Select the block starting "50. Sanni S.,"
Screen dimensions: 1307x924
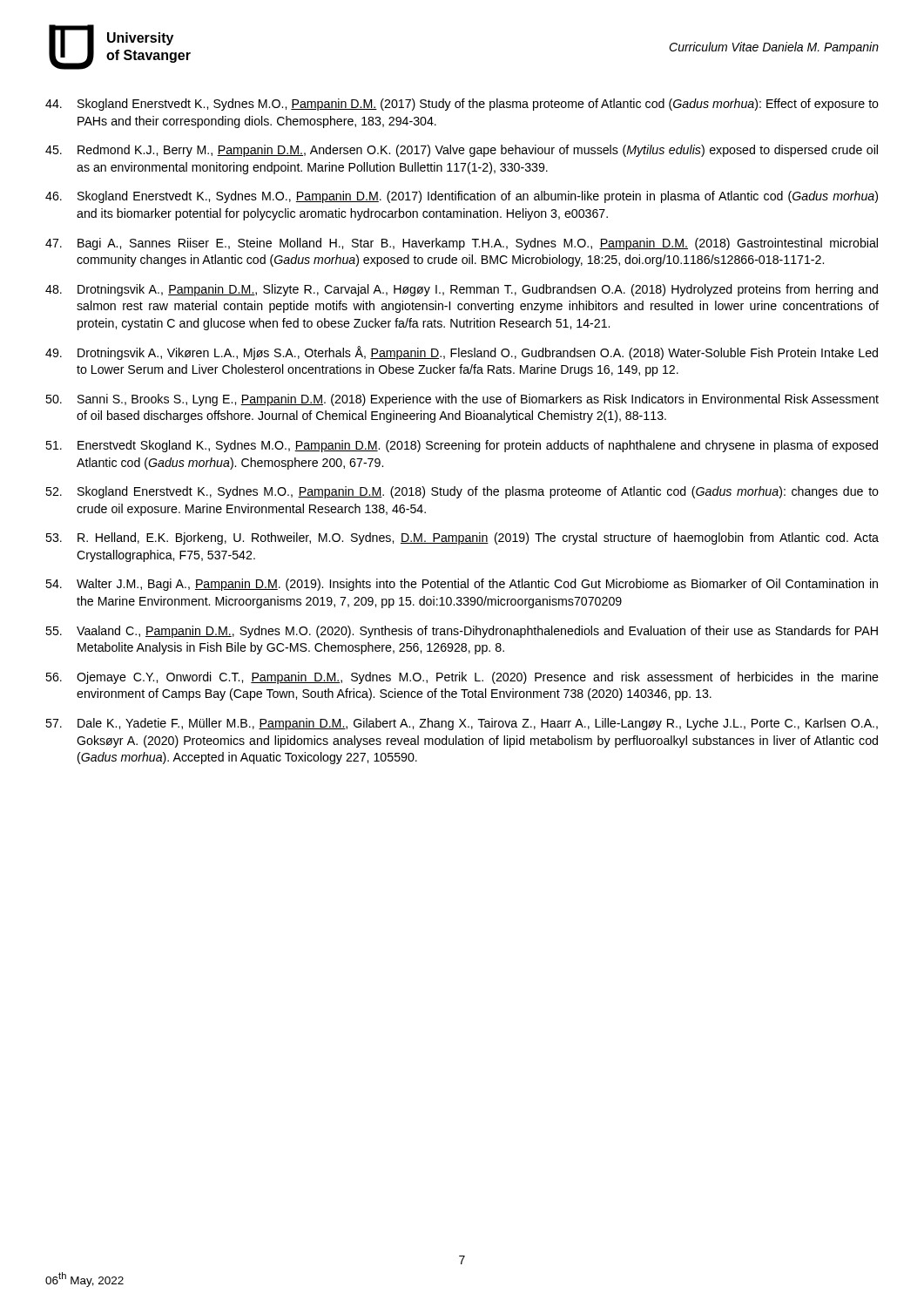462,408
